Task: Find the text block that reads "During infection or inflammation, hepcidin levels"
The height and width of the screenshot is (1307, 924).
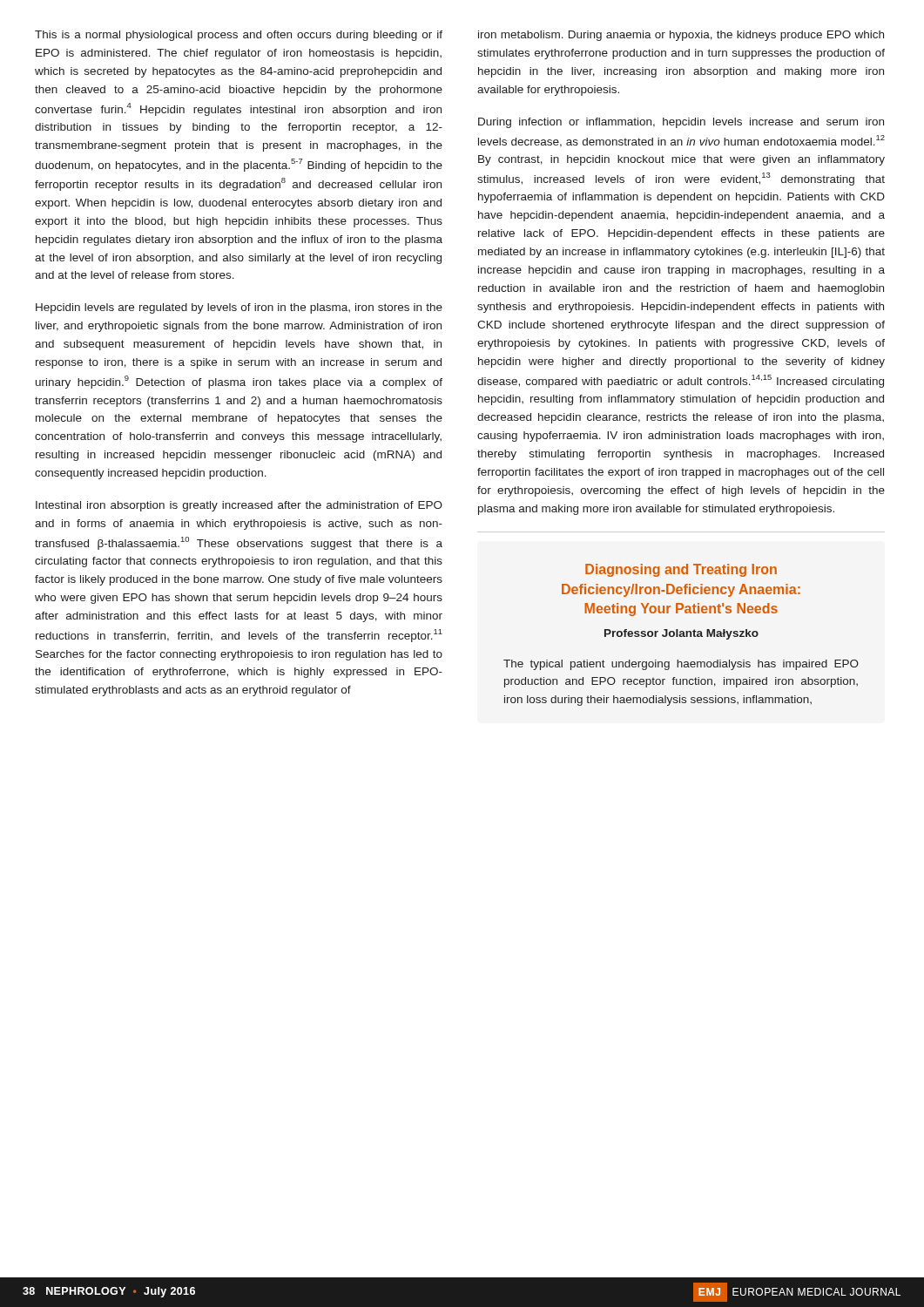Action: tap(681, 315)
